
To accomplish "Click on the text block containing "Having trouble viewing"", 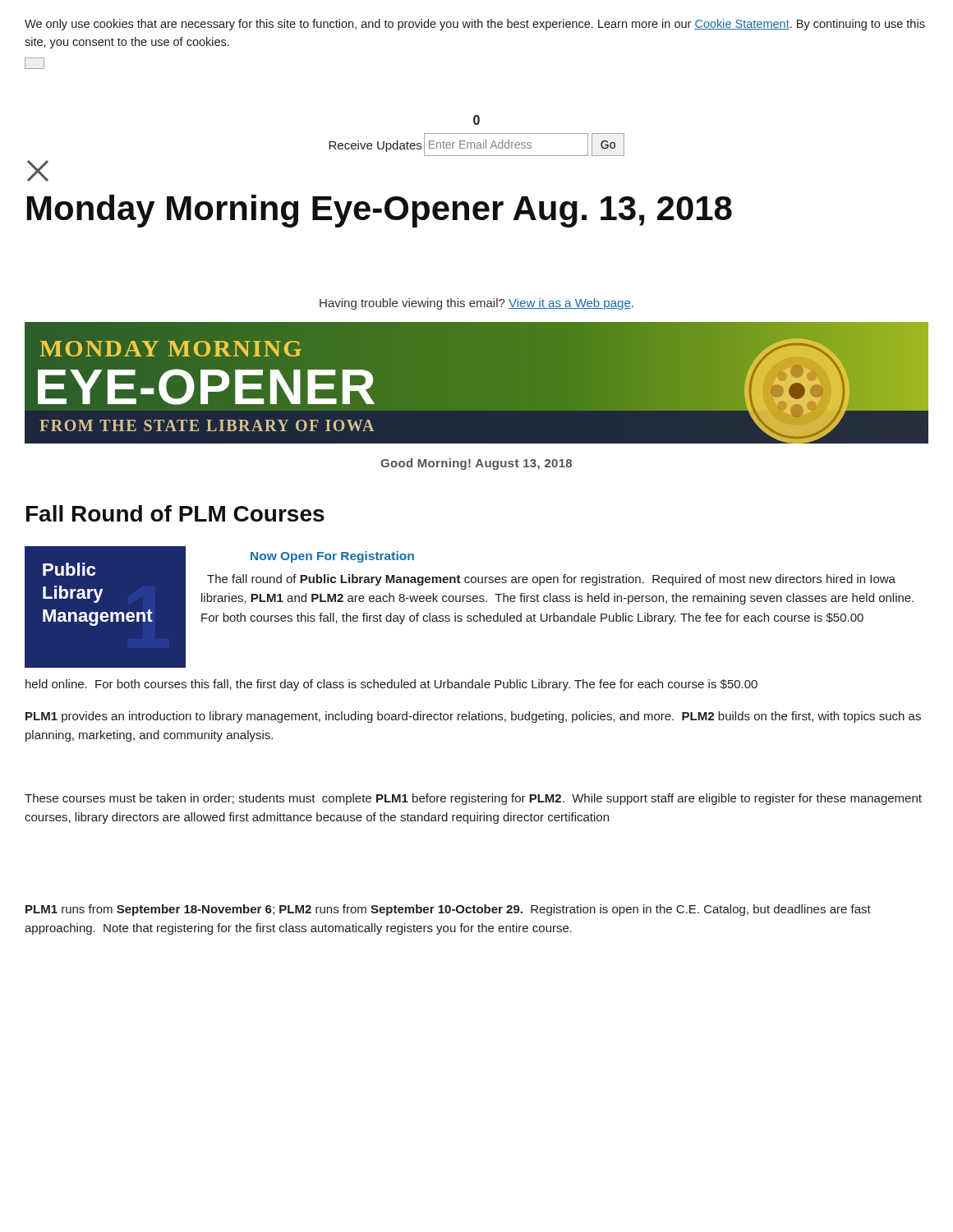I will (x=476, y=303).
